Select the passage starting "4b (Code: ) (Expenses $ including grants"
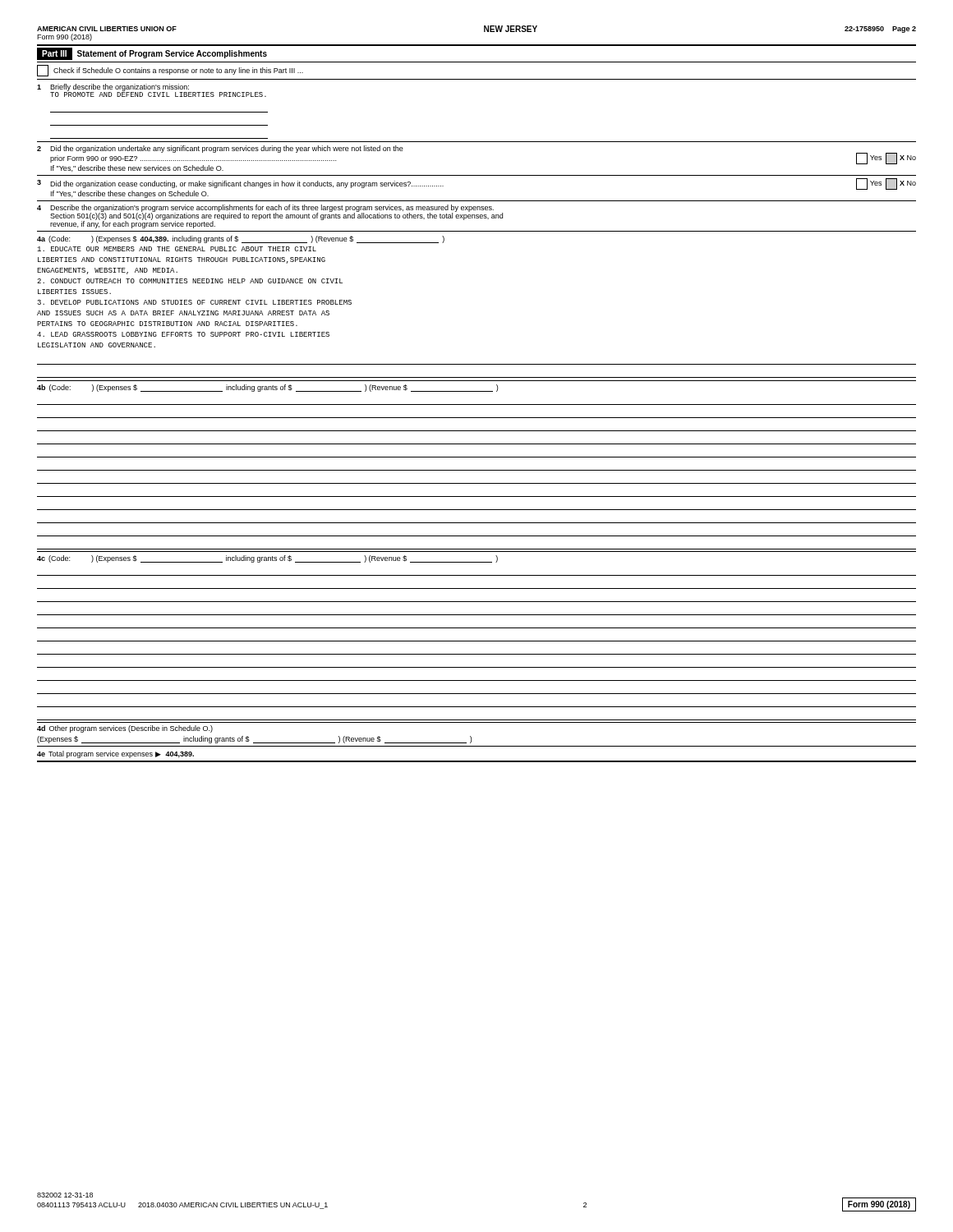Image resolution: width=953 pixels, height=1232 pixels. pos(476,466)
